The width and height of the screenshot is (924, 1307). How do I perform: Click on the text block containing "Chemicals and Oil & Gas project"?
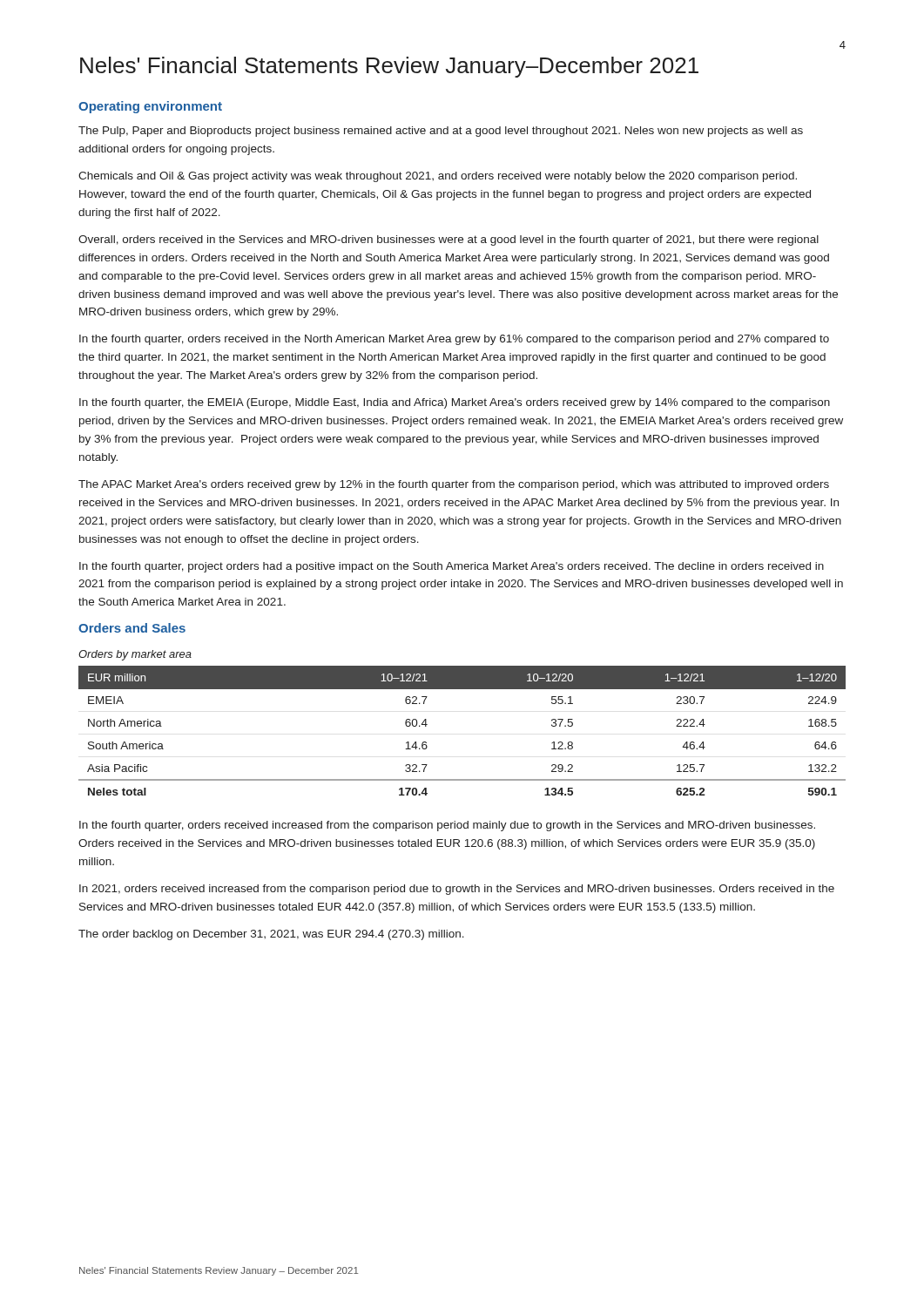tap(445, 194)
